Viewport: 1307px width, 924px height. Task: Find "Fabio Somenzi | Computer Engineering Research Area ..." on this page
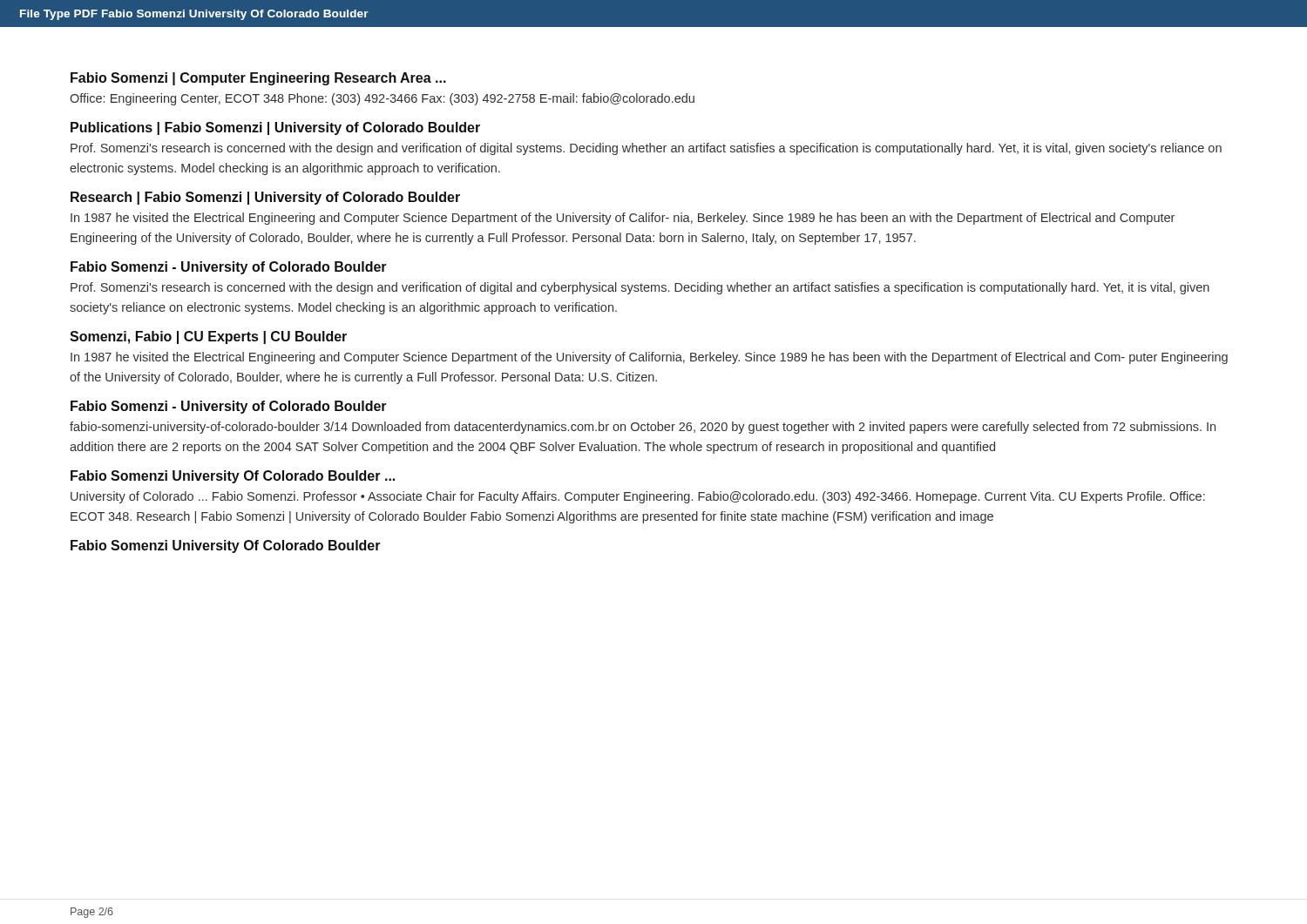coord(258,78)
